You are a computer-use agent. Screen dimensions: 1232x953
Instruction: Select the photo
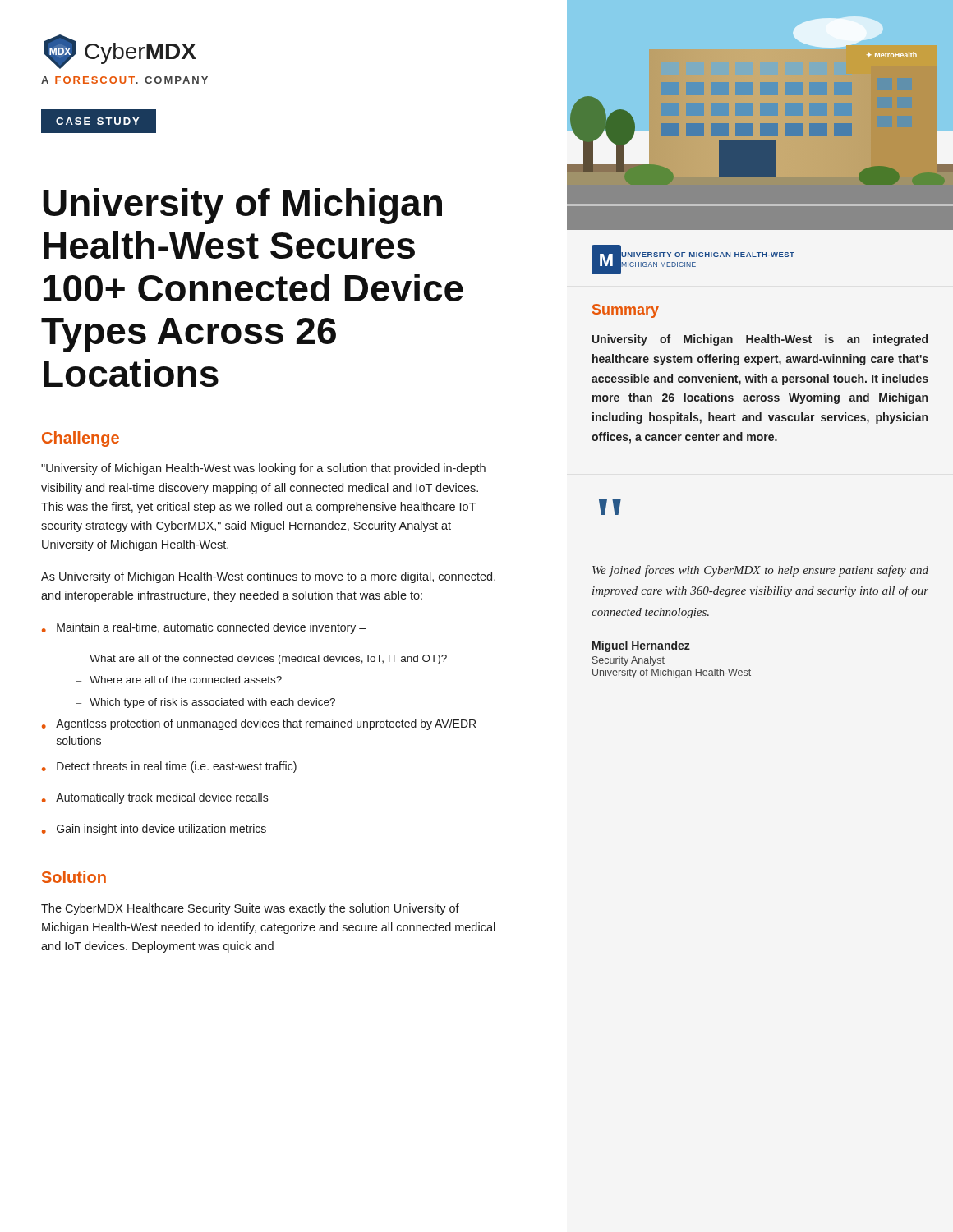click(760, 115)
